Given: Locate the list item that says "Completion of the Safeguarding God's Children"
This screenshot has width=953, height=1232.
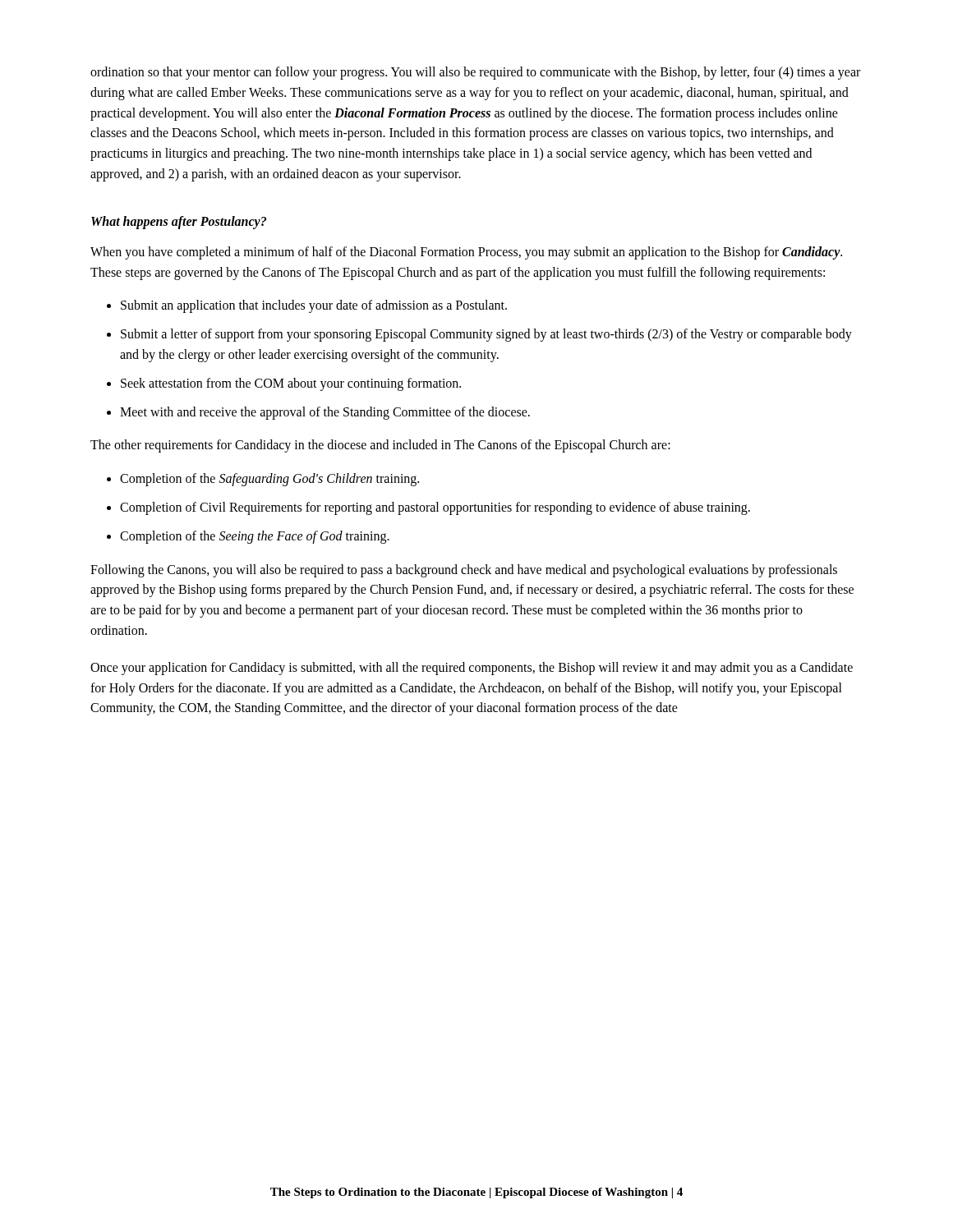Looking at the screenshot, I should [x=270, y=479].
